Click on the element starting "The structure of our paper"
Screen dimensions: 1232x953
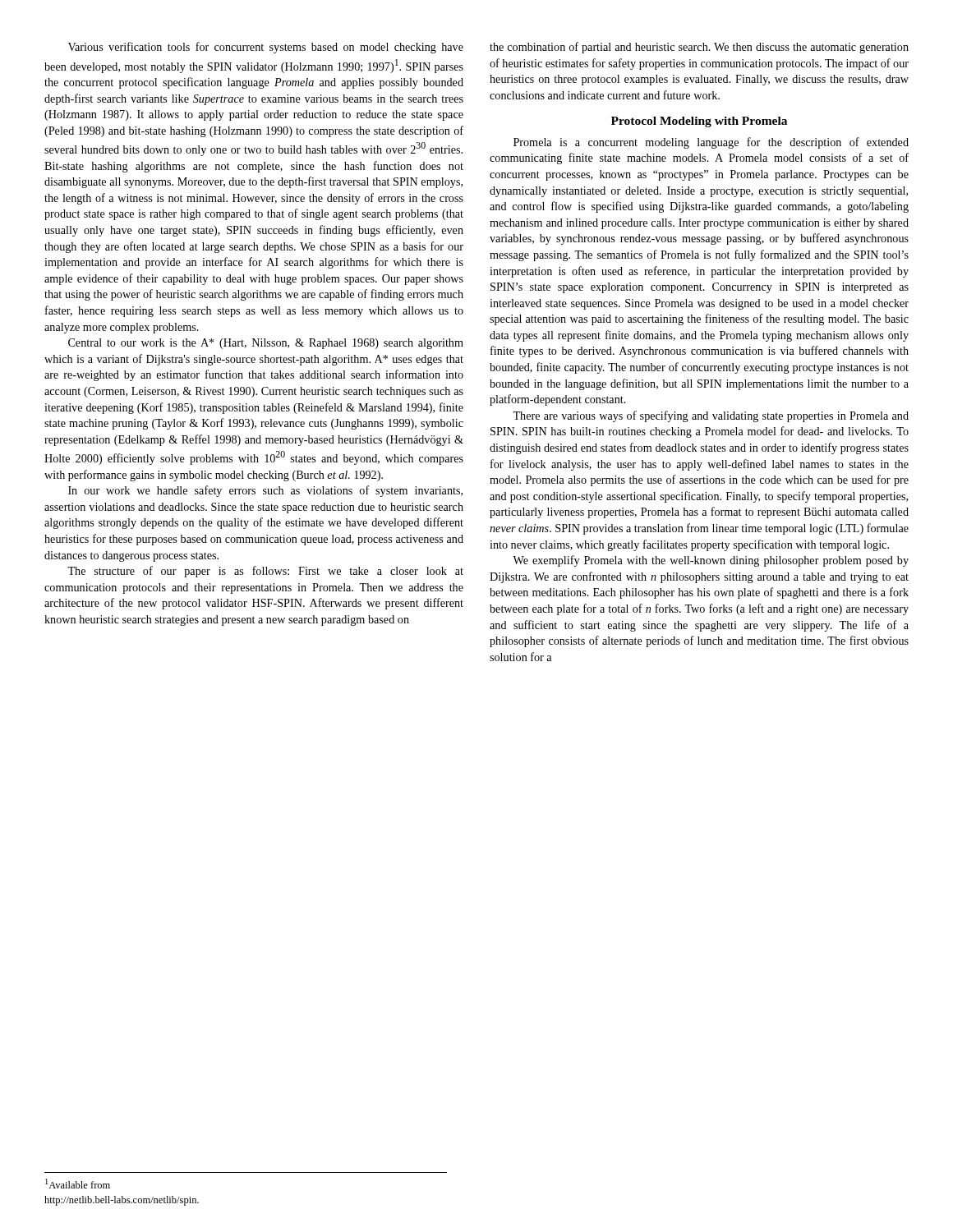(x=254, y=596)
